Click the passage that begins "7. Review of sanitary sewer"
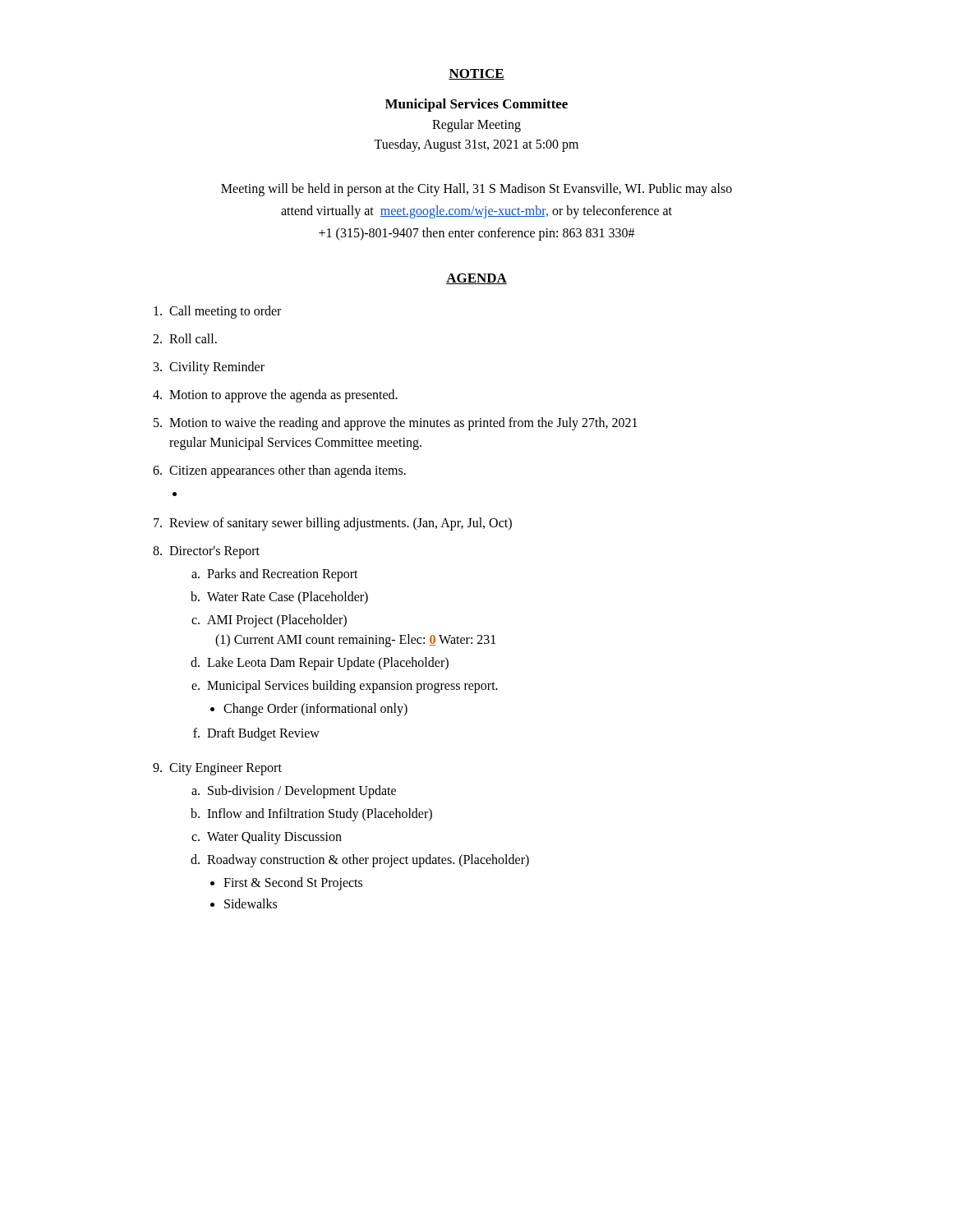The image size is (953, 1232). [476, 523]
